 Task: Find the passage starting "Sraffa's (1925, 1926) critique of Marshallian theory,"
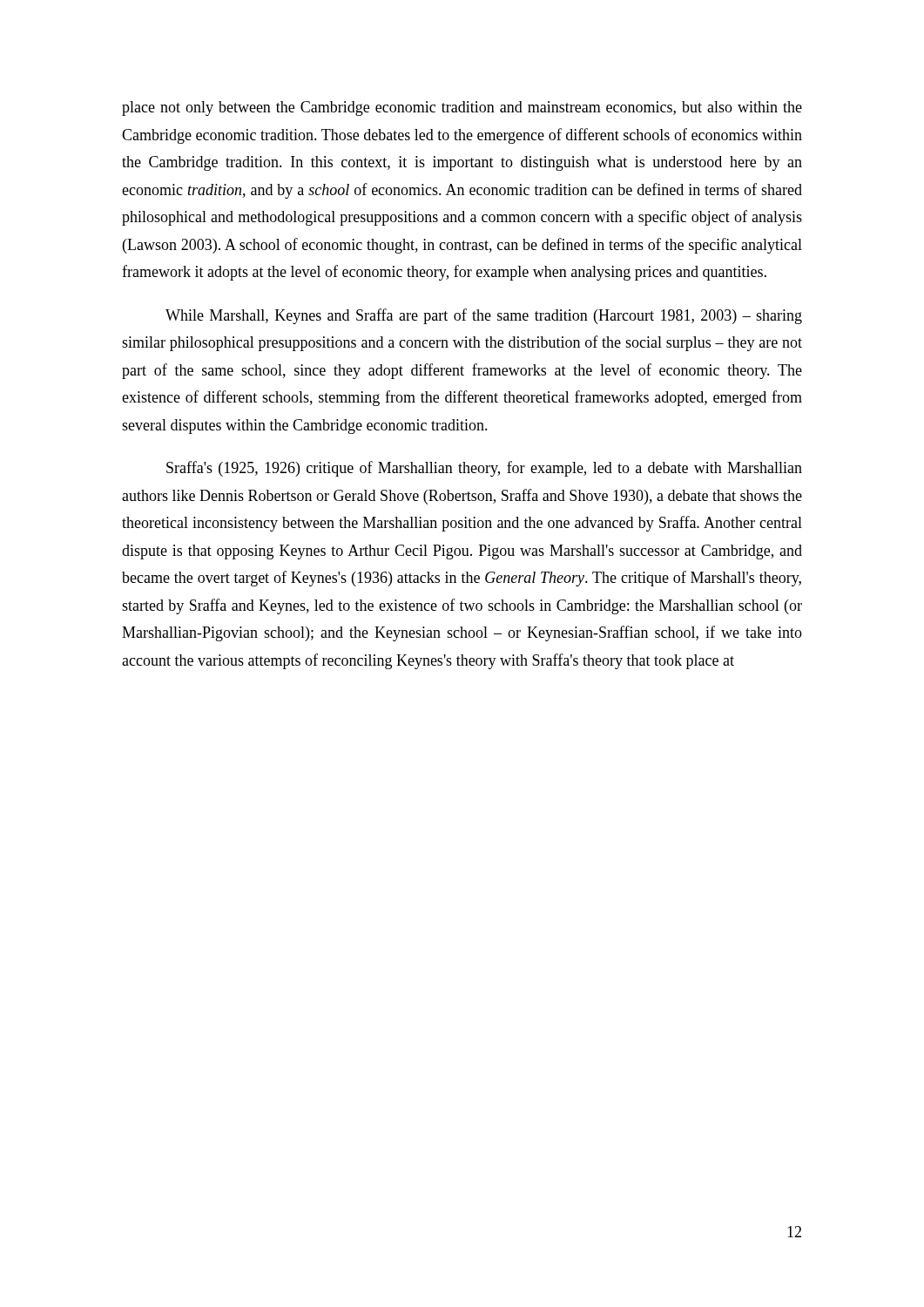462,565
